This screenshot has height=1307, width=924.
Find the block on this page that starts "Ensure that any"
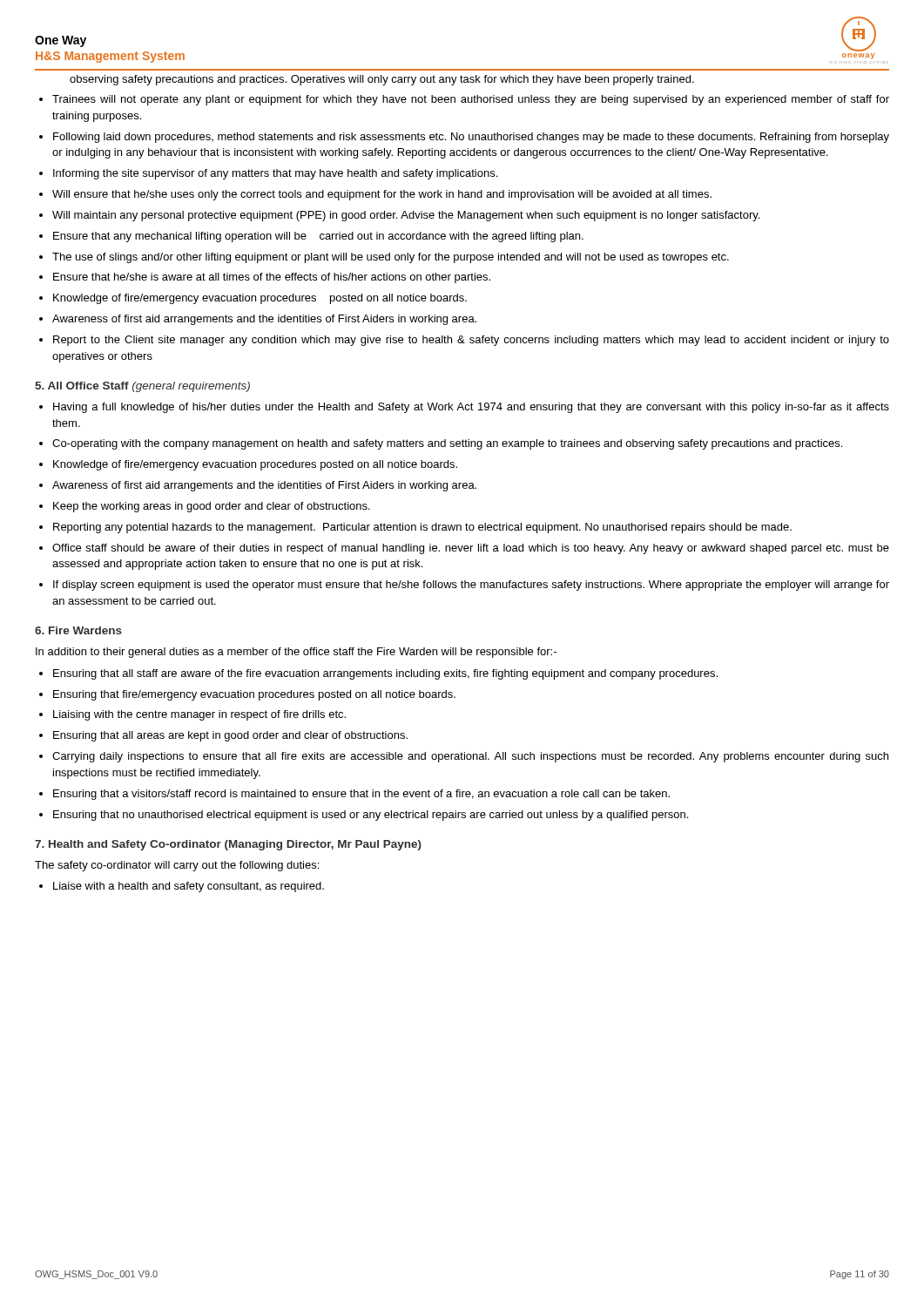pyautogui.click(x=318, y=236)
